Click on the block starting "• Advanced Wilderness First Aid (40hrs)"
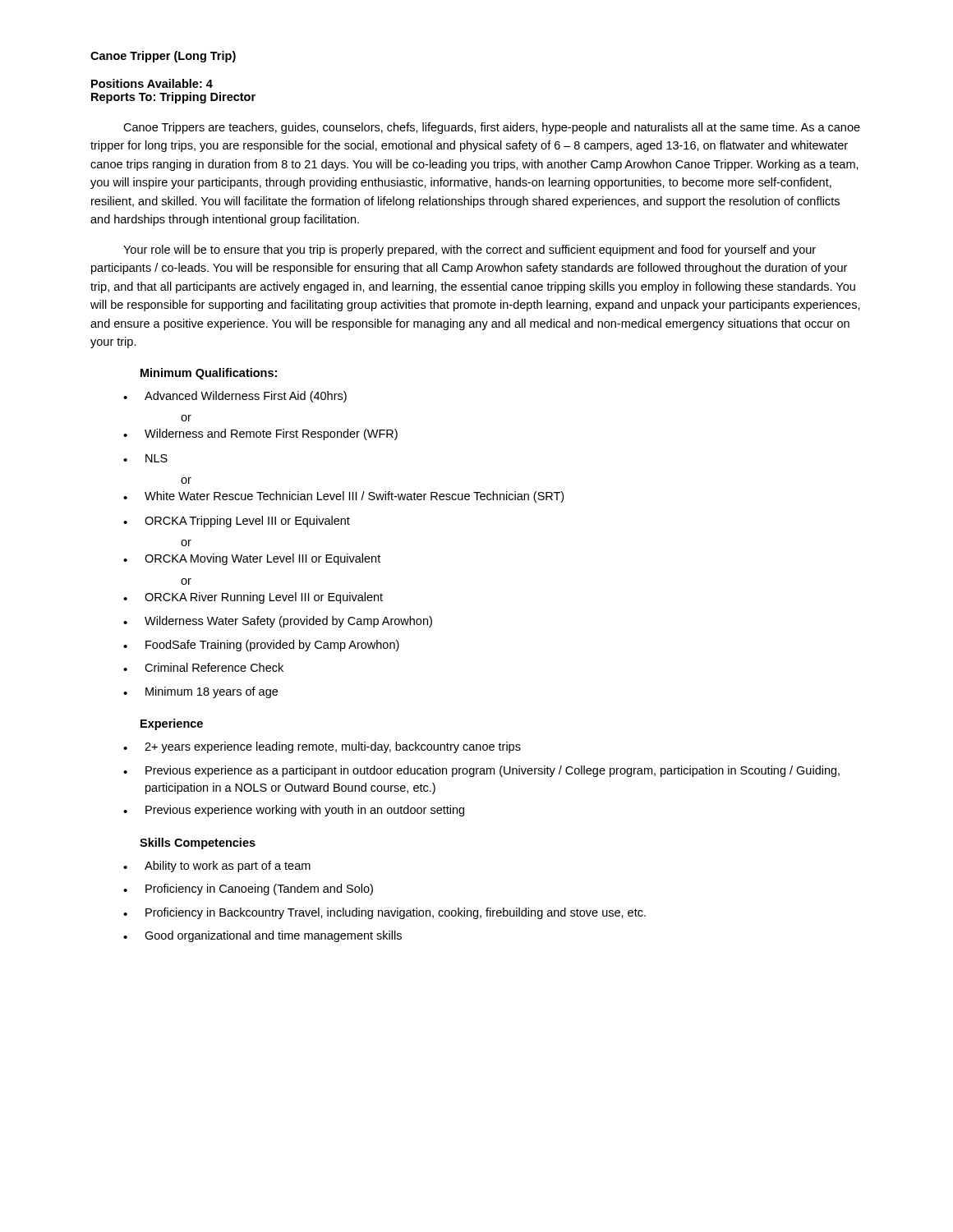 (x=235, y=397)
